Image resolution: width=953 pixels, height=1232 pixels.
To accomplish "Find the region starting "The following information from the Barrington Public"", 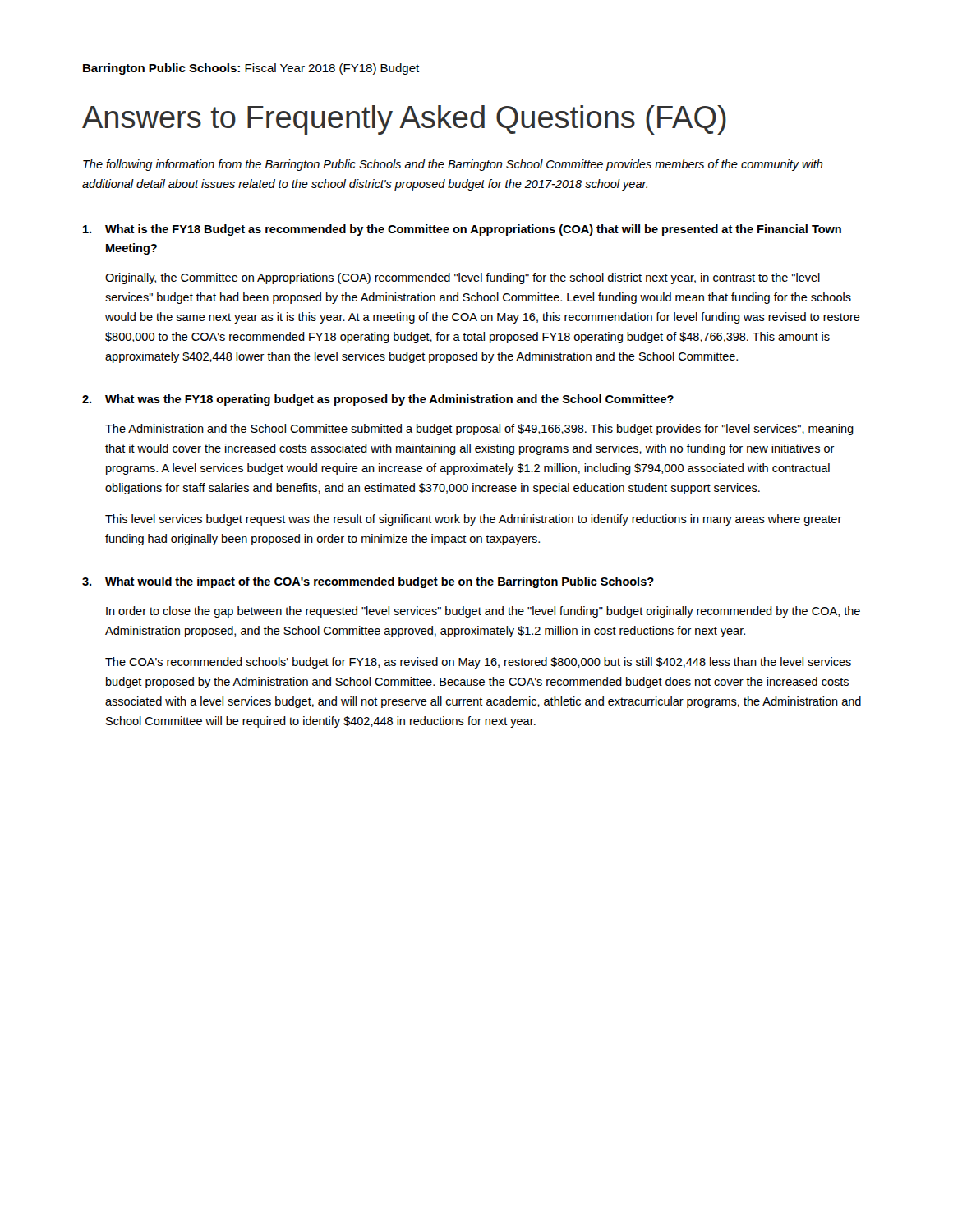I will [x=453, y=174].
